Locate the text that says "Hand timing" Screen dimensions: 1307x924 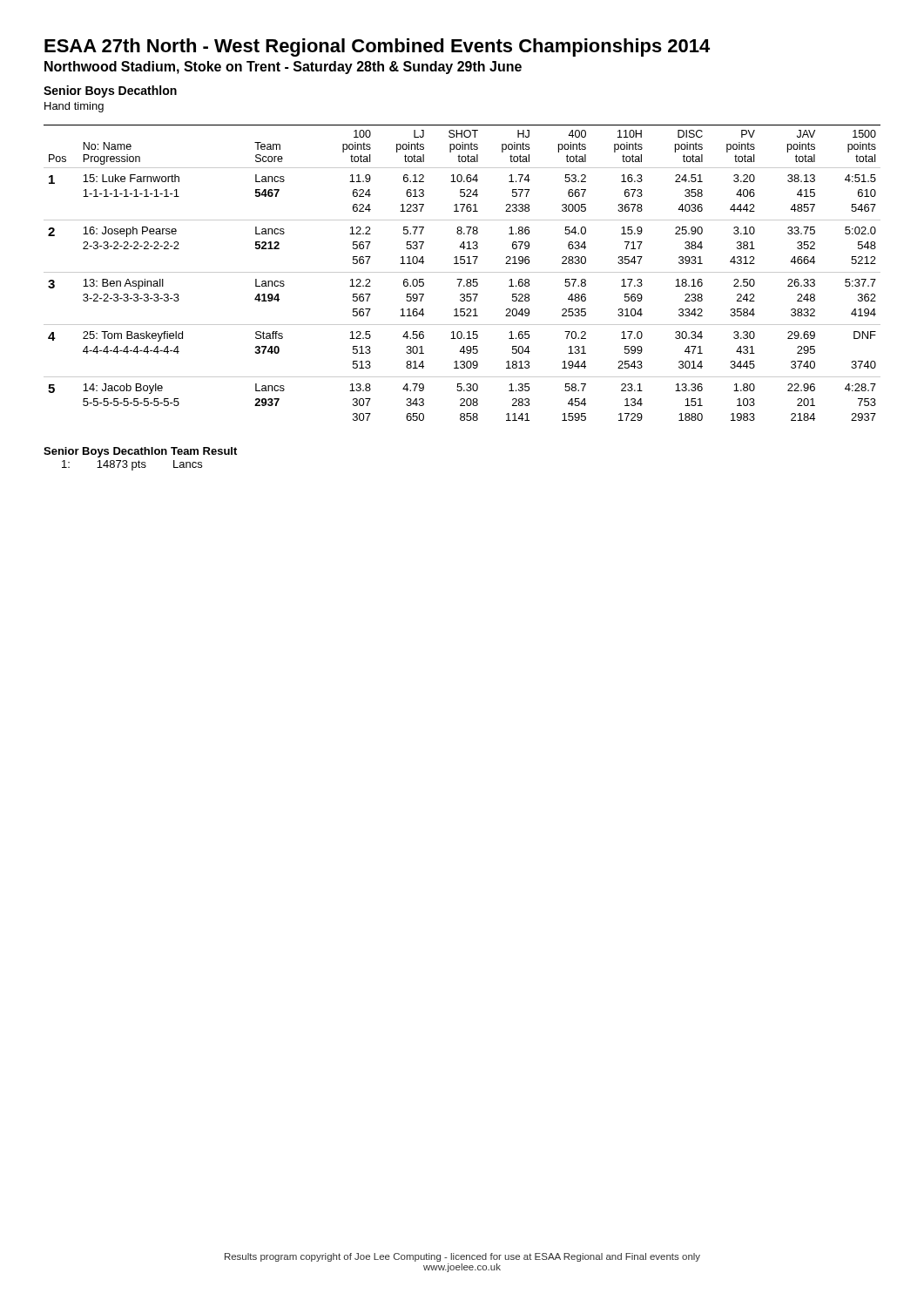pos(74,106)
